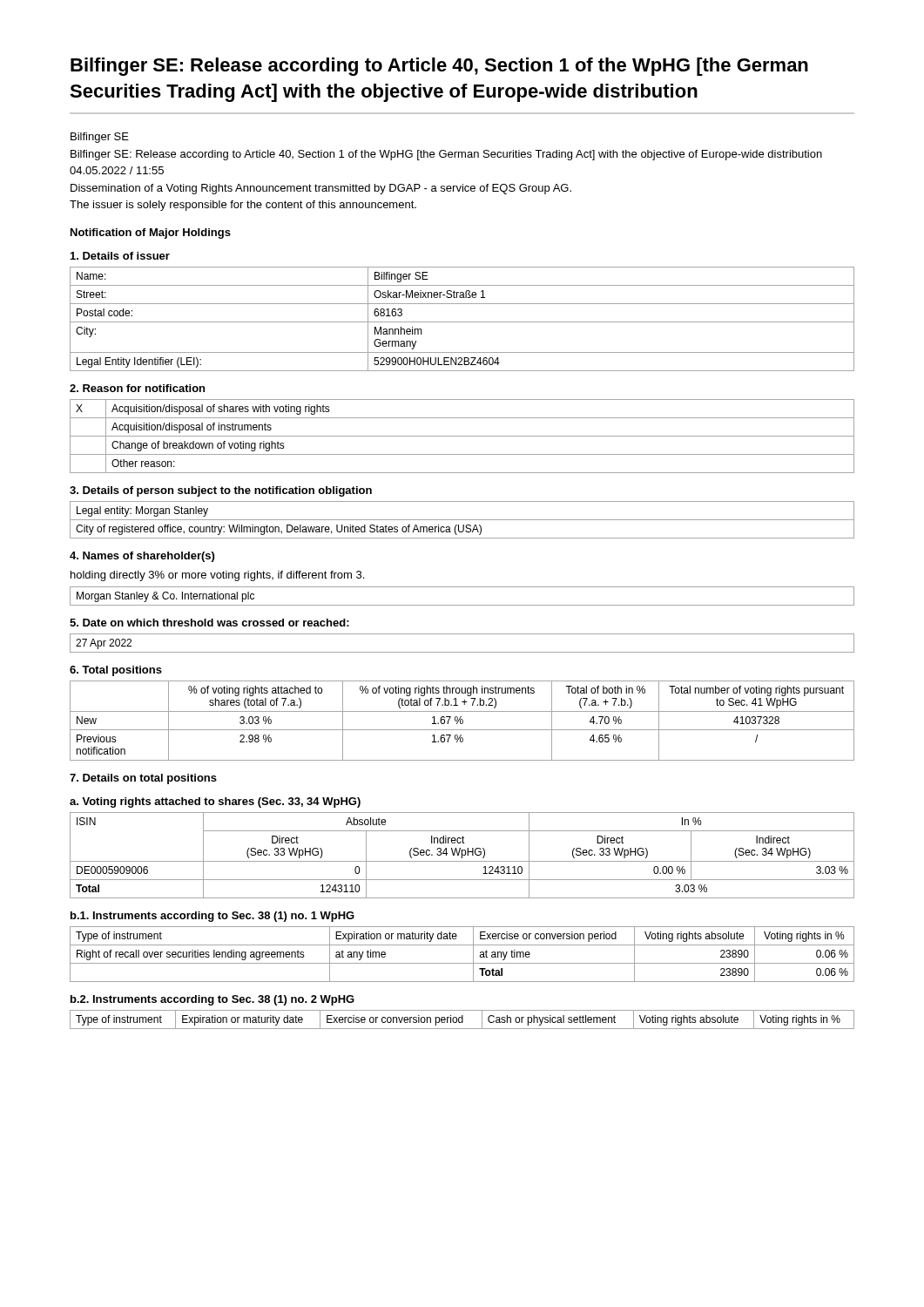This screenshot has height=1307, width=924.
Task: Select the table that reads "Acquisition/disposal of instruments"
Action: (x=462, y=436)
